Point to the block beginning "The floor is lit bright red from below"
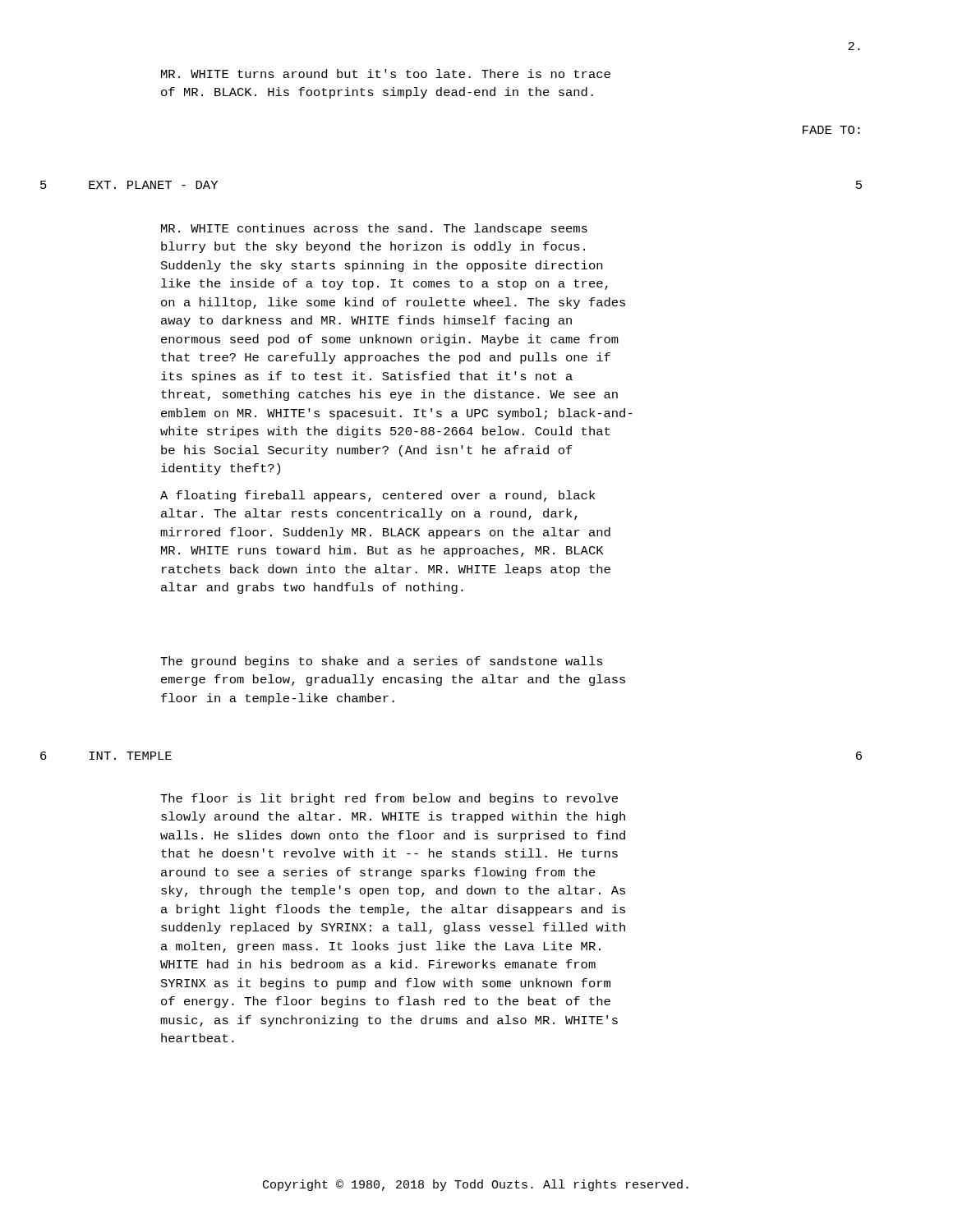Viewport: 953px width, 1232px height. 393,919
